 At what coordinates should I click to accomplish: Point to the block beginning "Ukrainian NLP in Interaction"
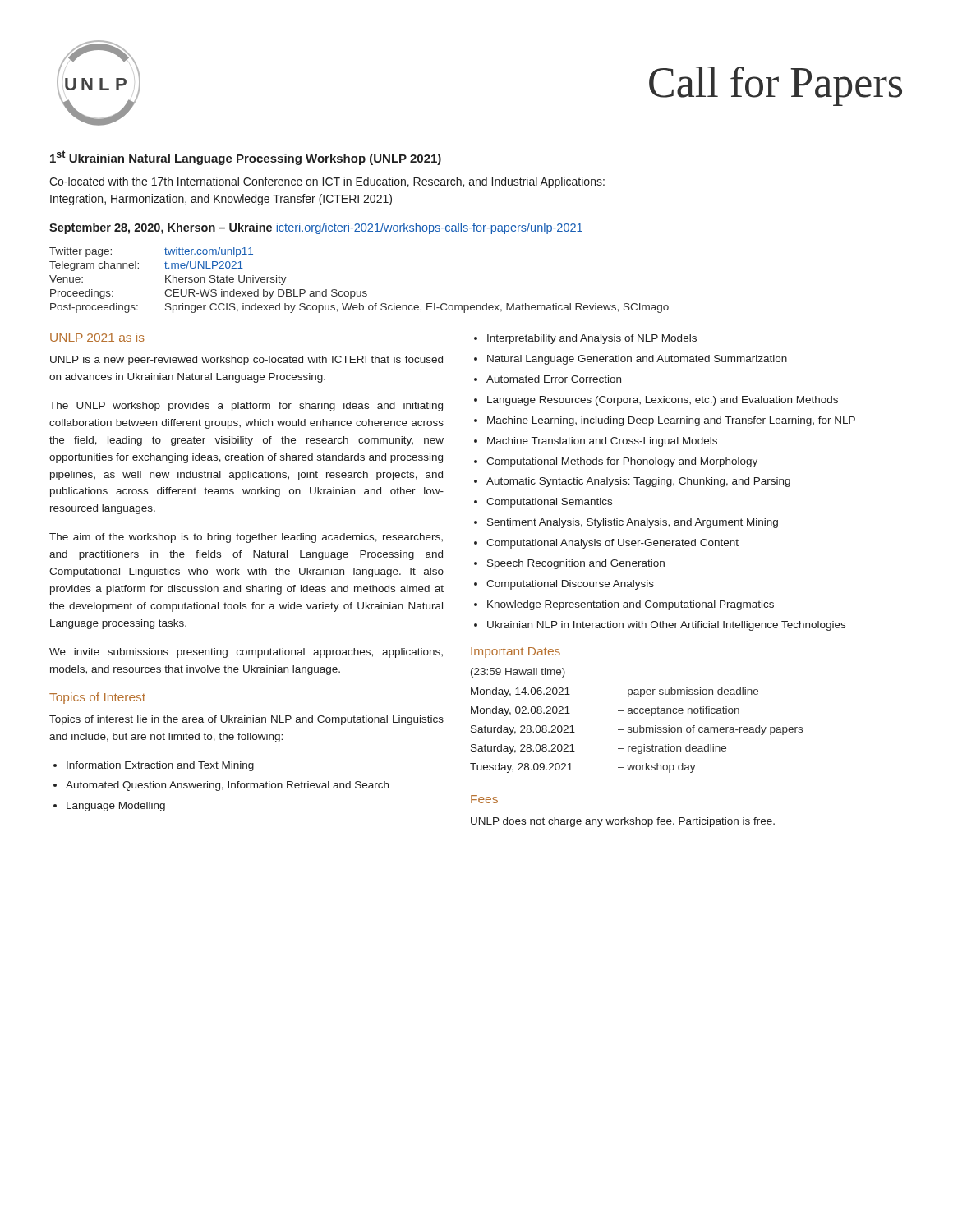click(666, 625)
